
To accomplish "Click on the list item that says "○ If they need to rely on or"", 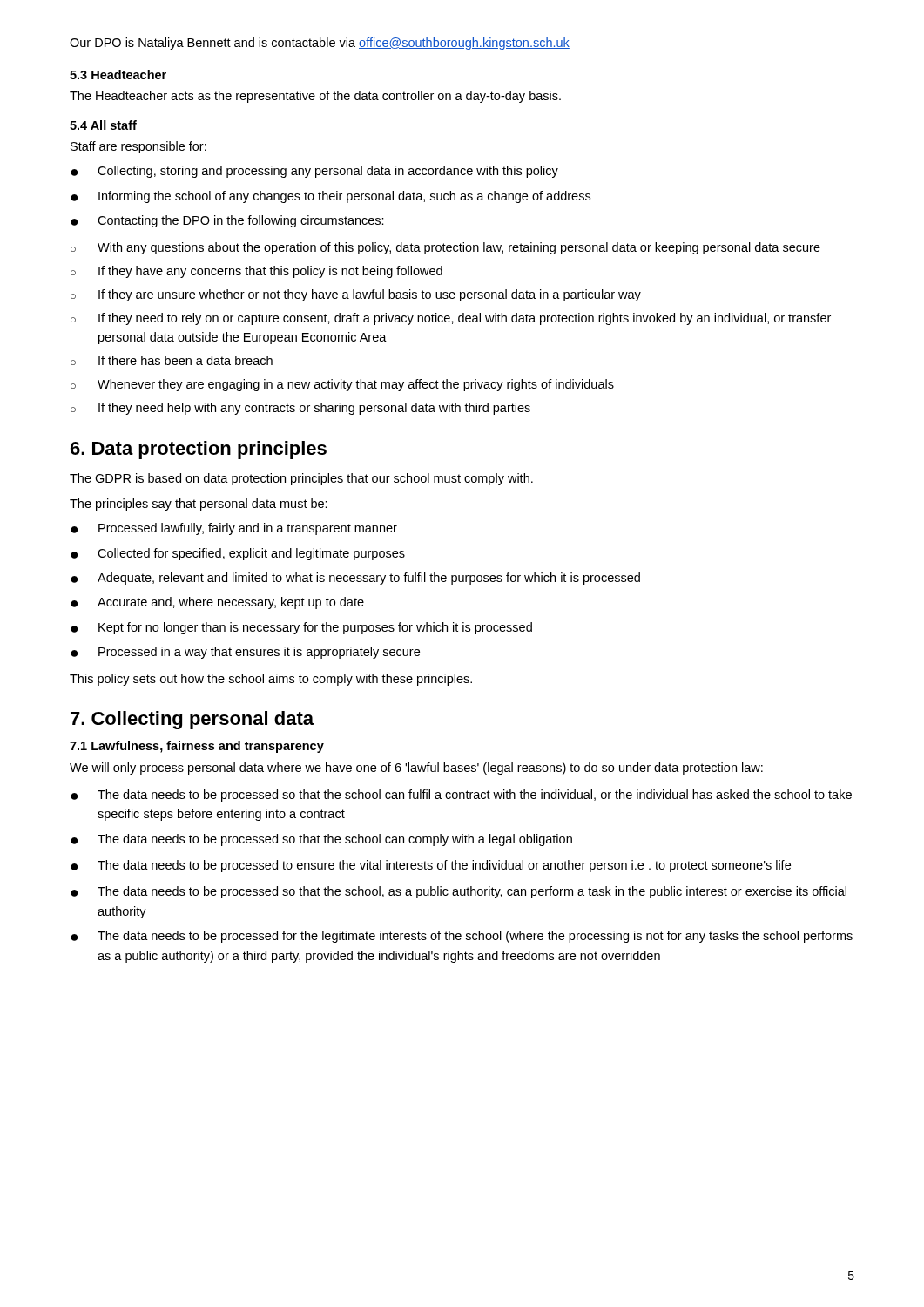I will [x=462, y=328].
